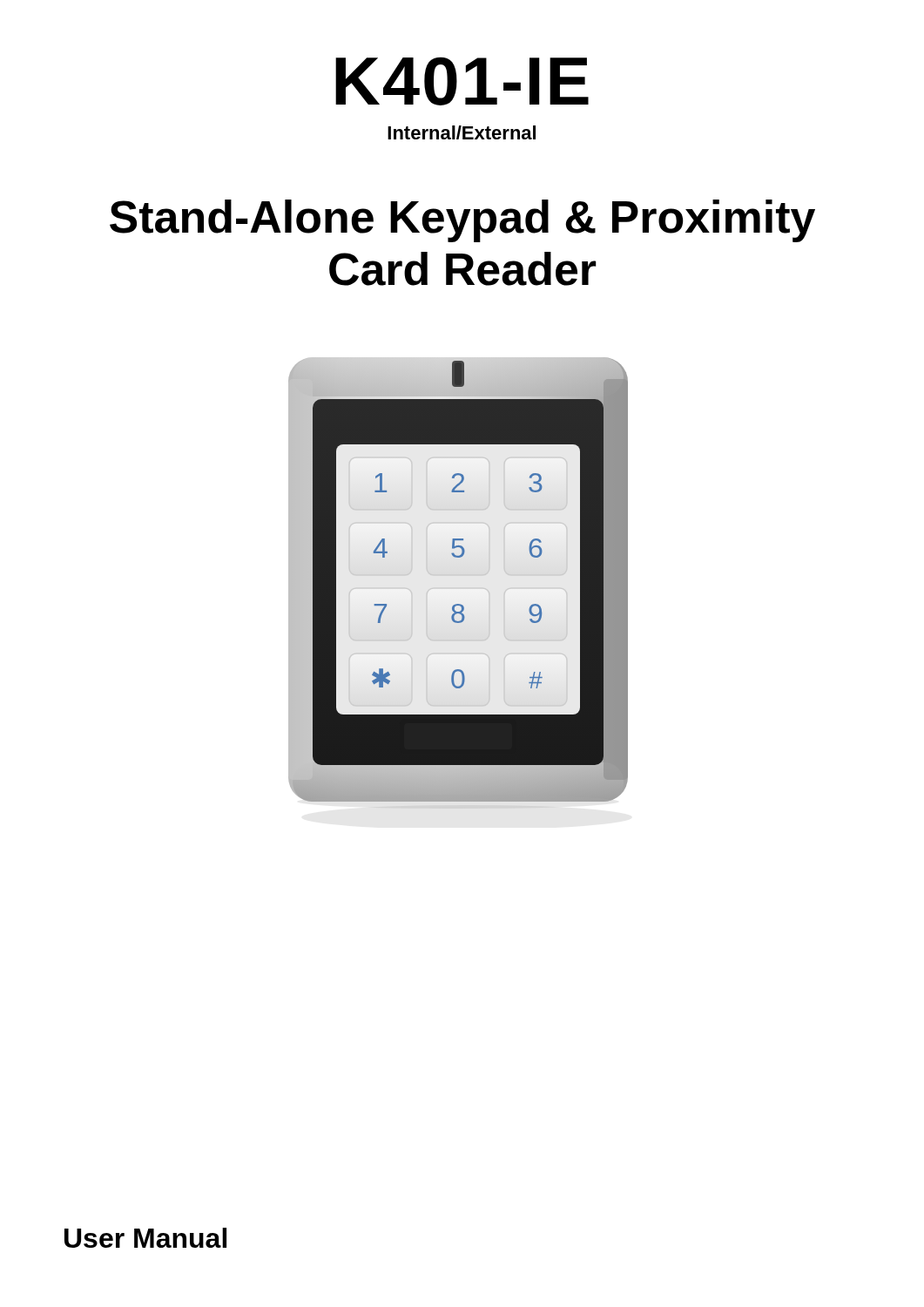Locate the photo
924x1307 pixels.
462,584
